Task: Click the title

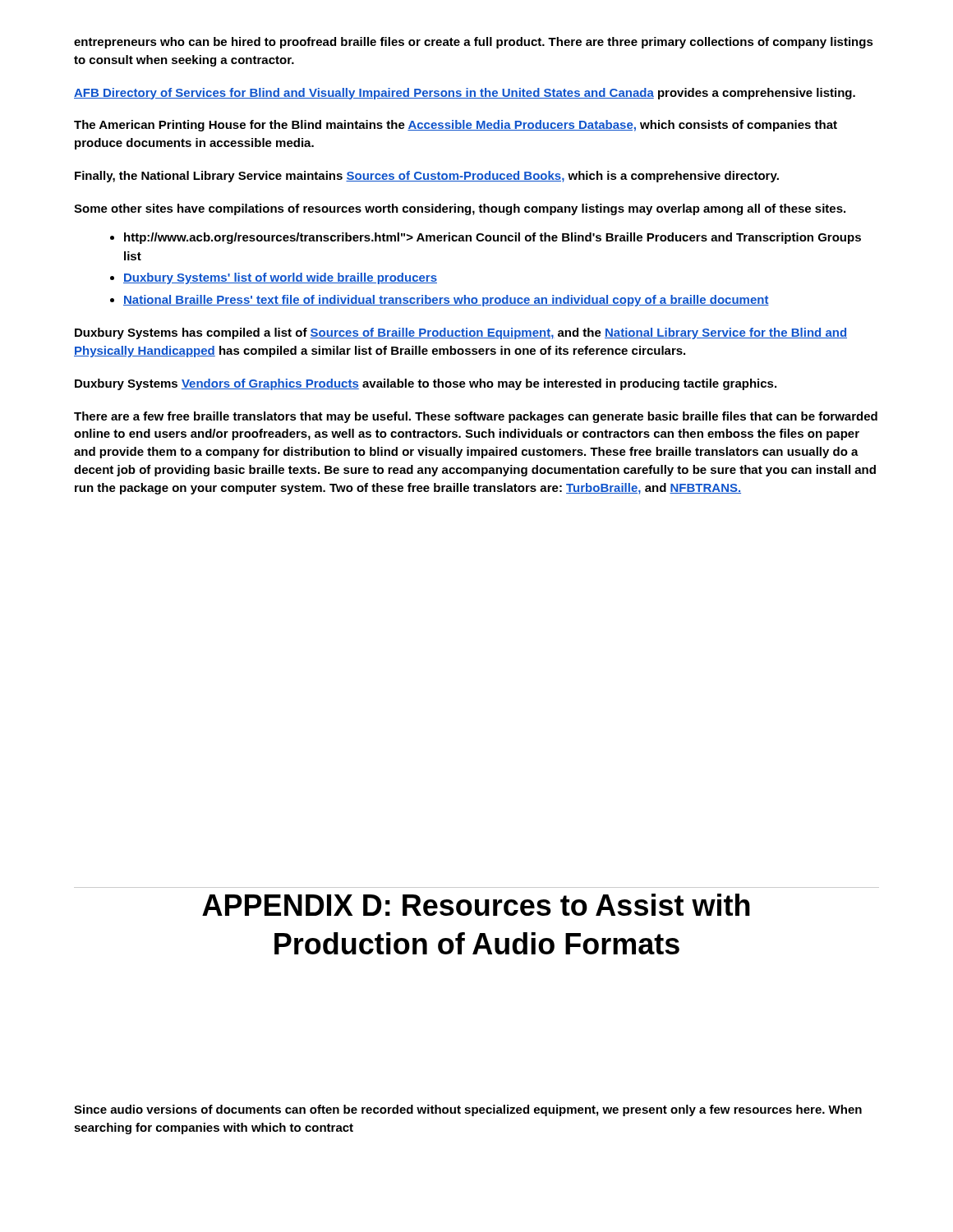Action: pyautogui.click(x=476, y=925)
